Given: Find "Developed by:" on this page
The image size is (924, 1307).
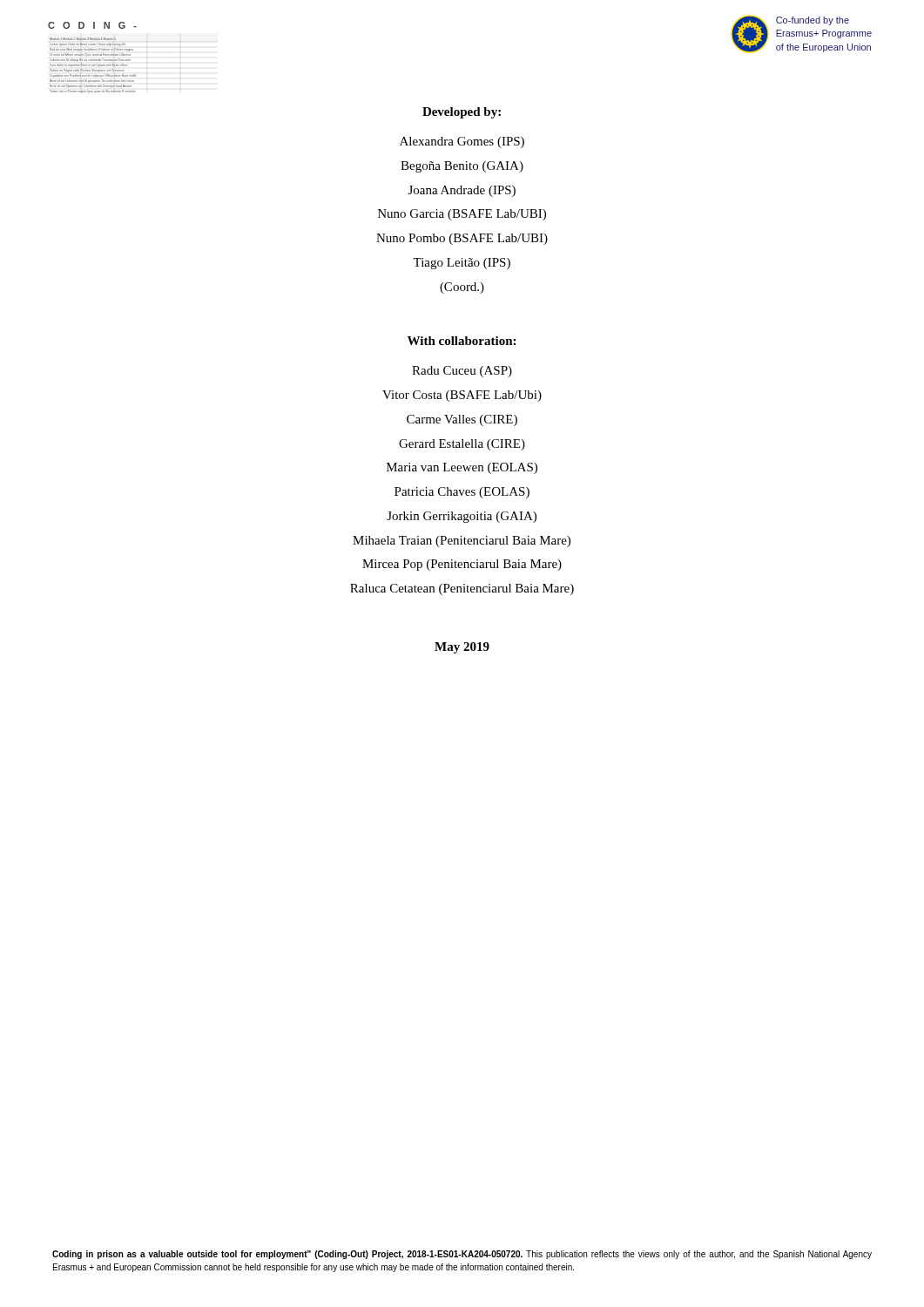Looking at the screenshot, I should pos(462,112).
